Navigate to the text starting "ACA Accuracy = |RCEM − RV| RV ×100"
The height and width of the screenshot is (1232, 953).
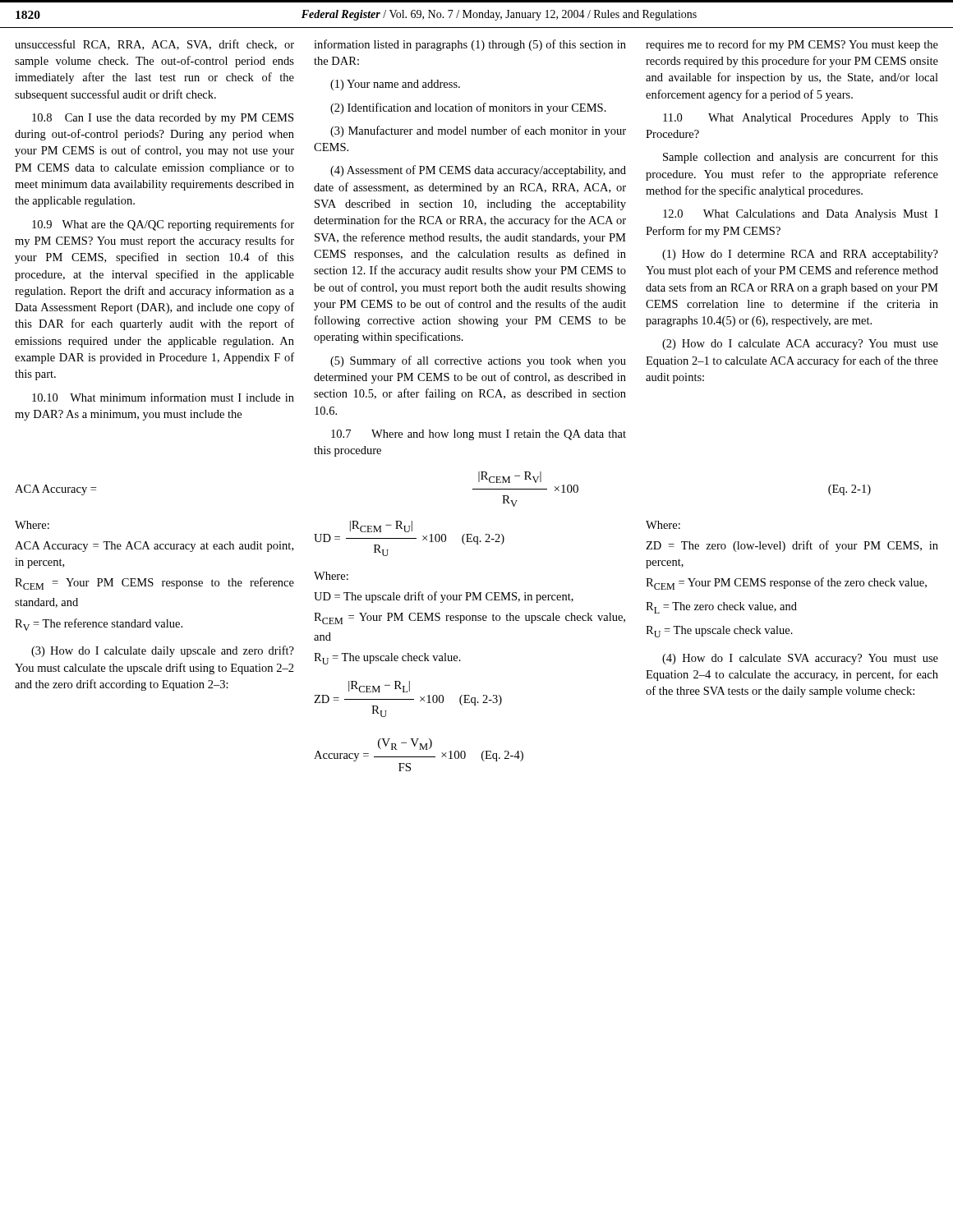510,477
